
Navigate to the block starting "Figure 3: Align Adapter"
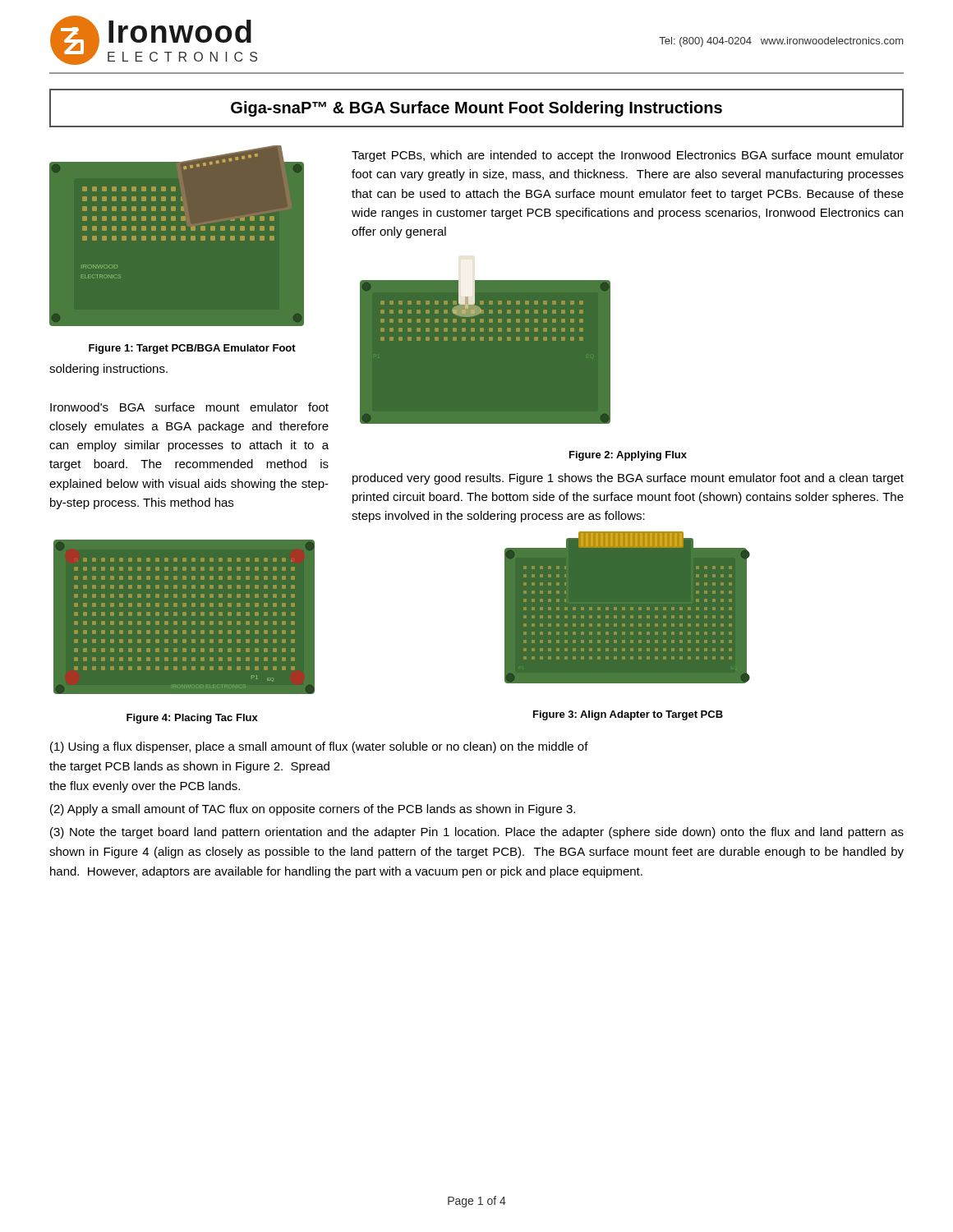click(x=628, y=714)
